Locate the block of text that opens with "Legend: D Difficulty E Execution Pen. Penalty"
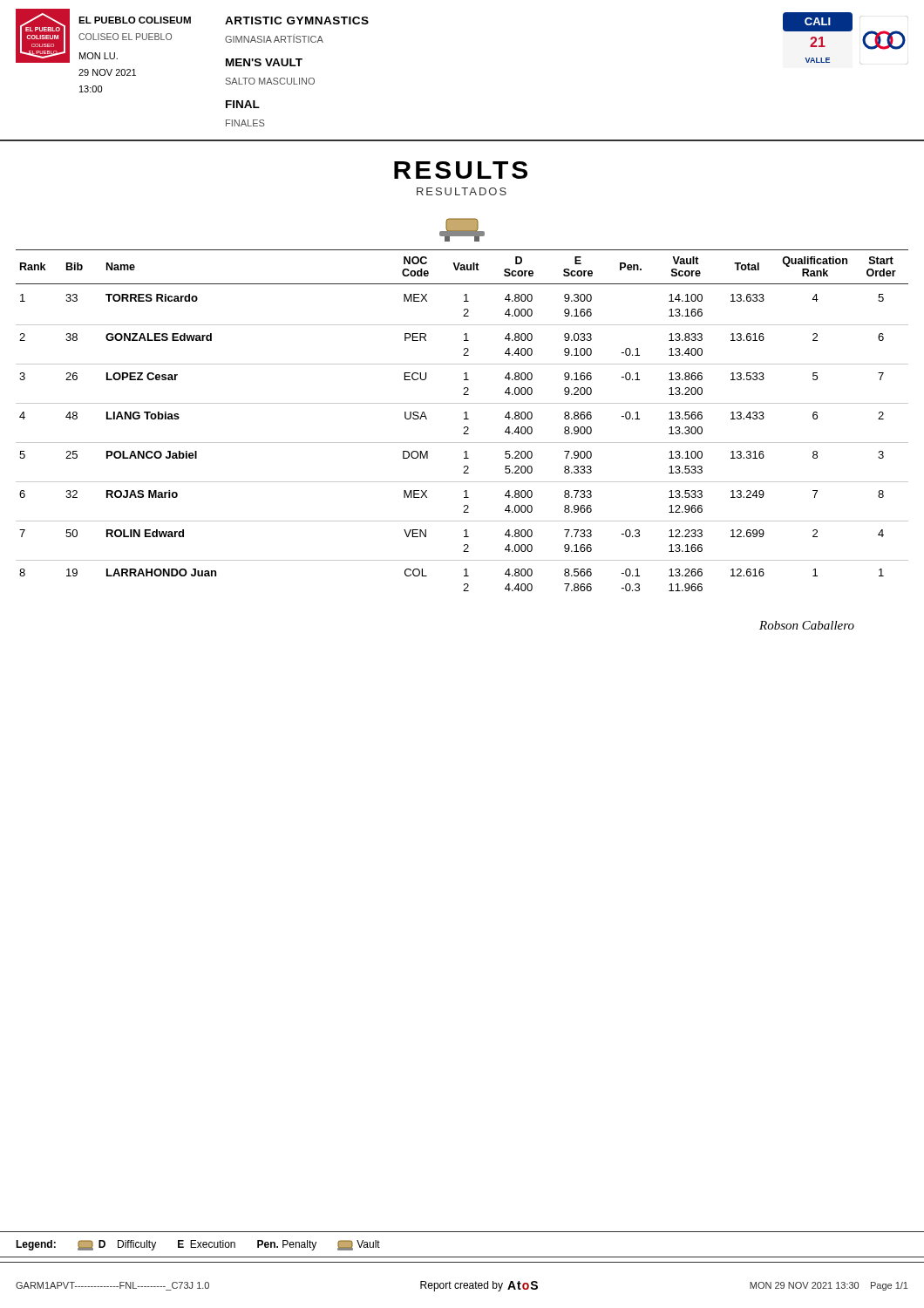 pos(198,1244)
